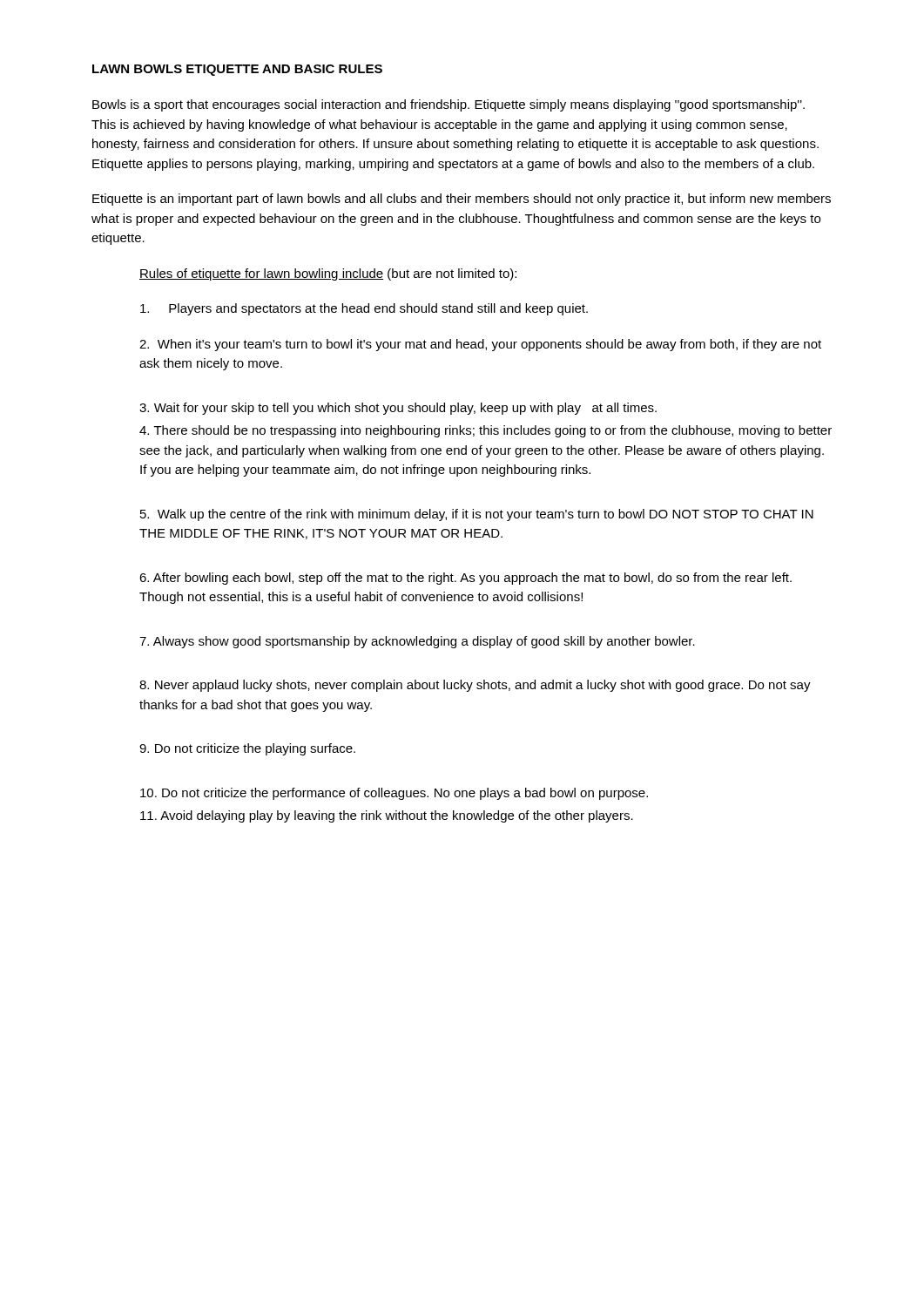Find the list item that reads "6. After bowling each bowl, step off the"
924x1307 pixels.
tap(466, 587)
